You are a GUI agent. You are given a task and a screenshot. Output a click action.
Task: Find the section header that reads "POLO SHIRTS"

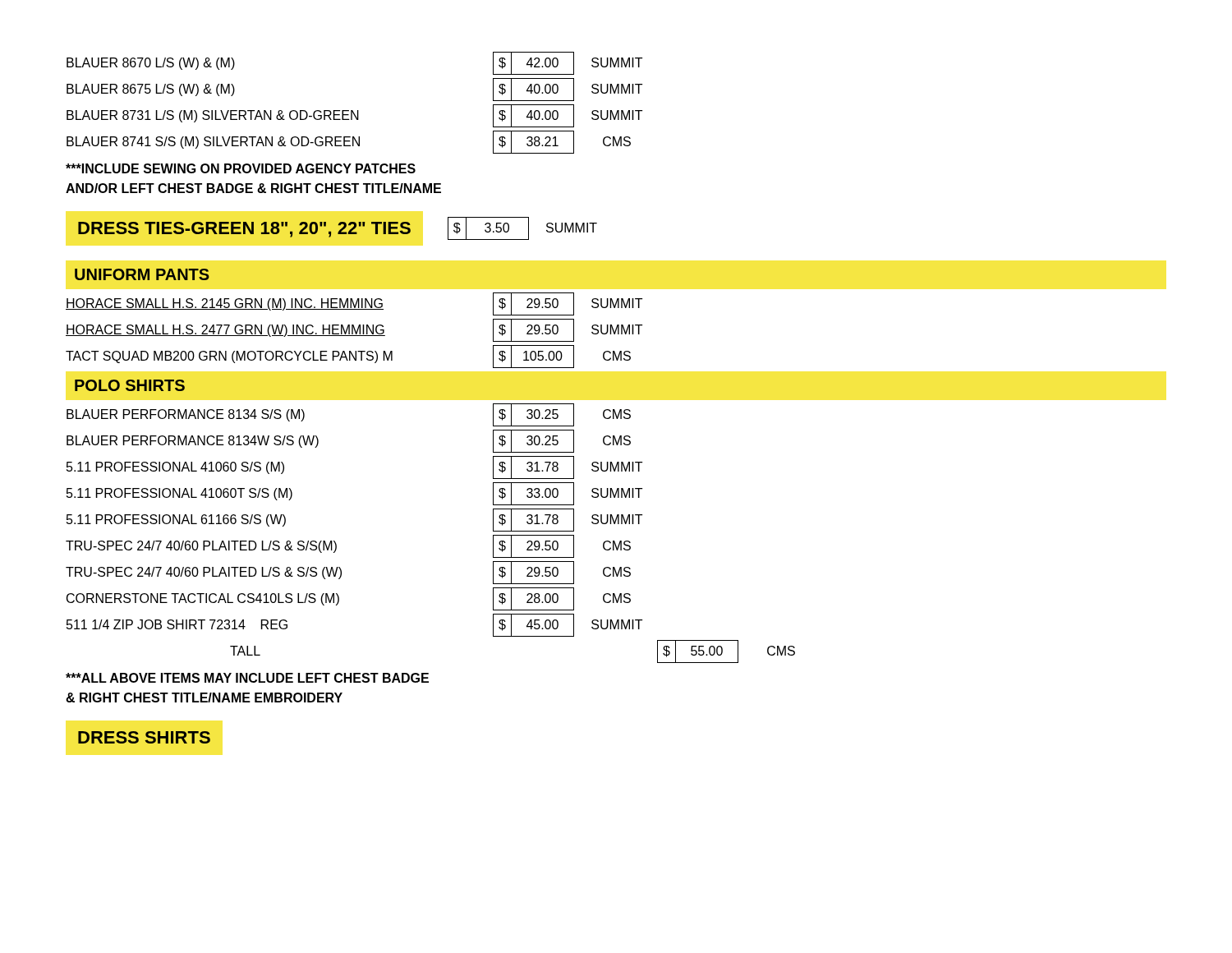[130, 385]
